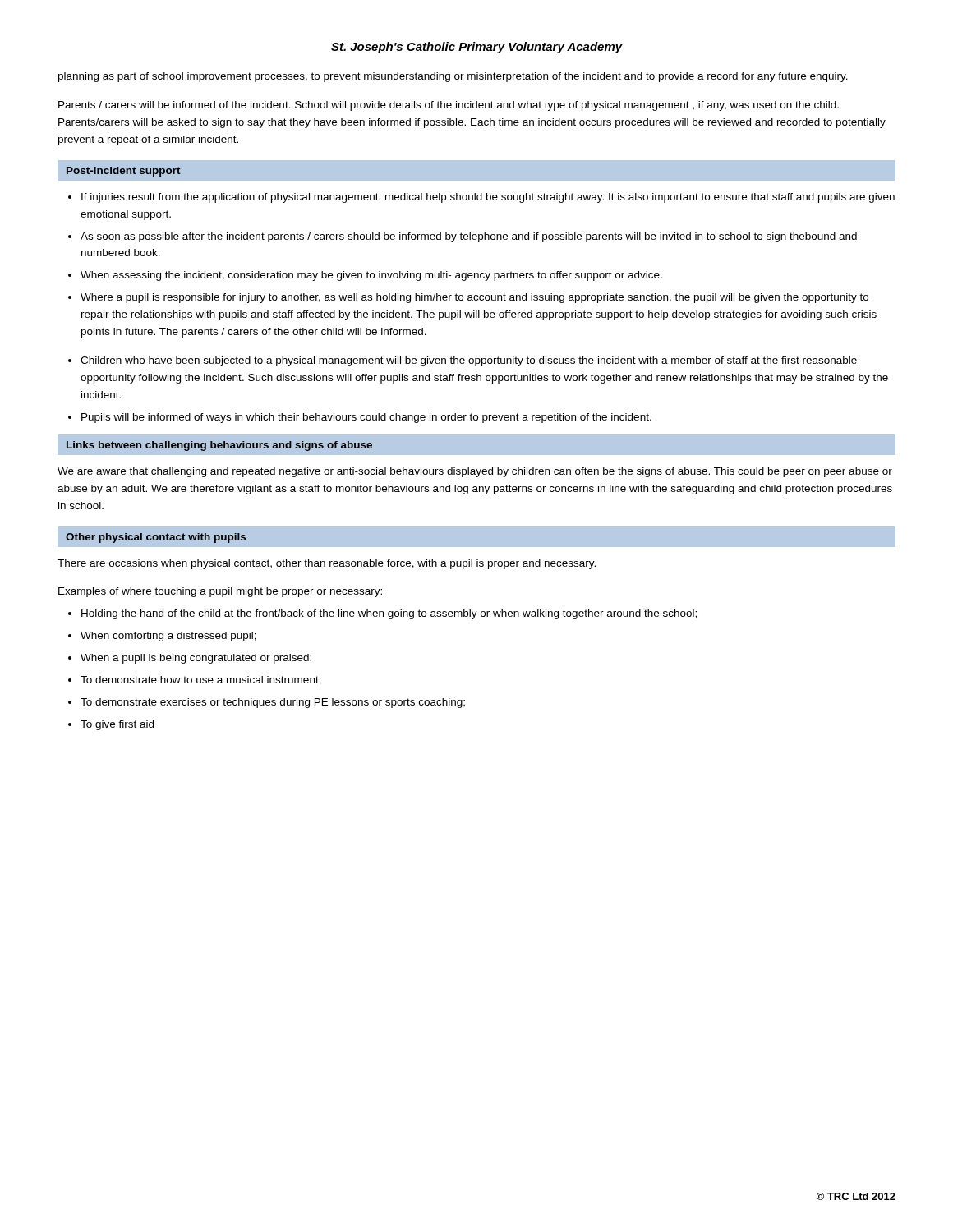
Task: Locate the list item containing "When a pupil is"
Action: click(196, 658)
